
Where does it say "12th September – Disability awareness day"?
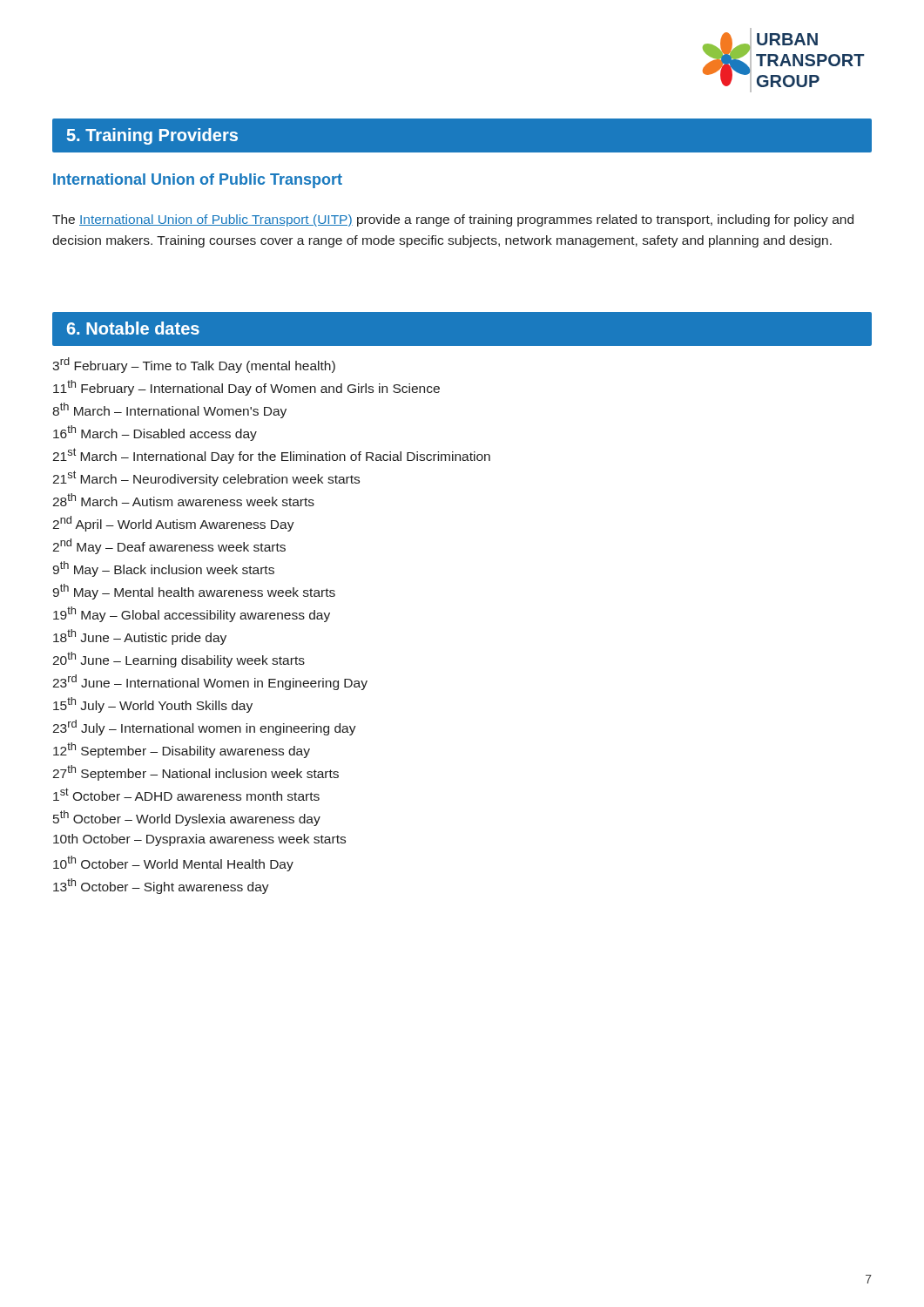point(181,749)
